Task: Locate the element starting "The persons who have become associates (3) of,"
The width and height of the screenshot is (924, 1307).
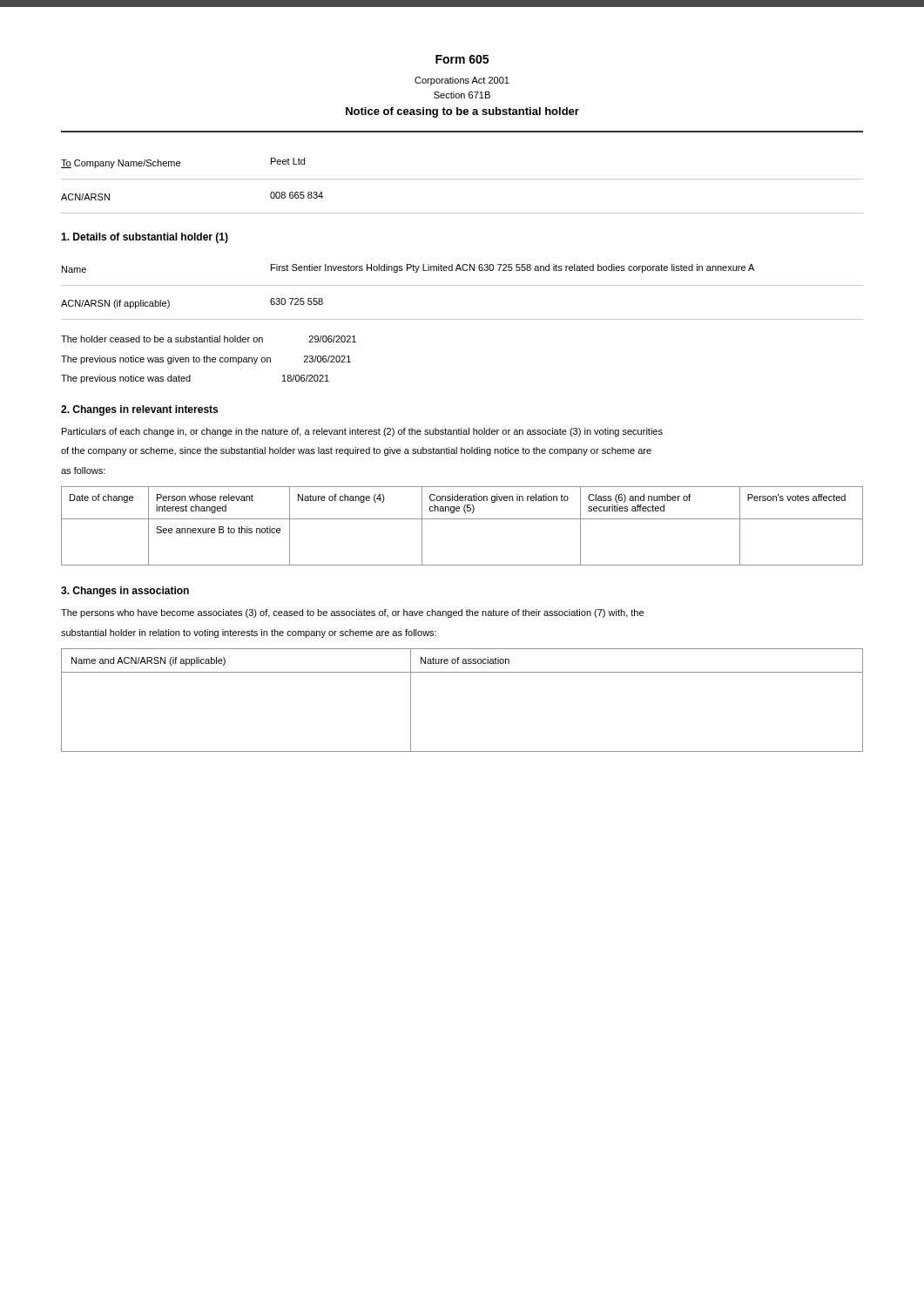Action: pyautogui.click(x=353, y=613)
